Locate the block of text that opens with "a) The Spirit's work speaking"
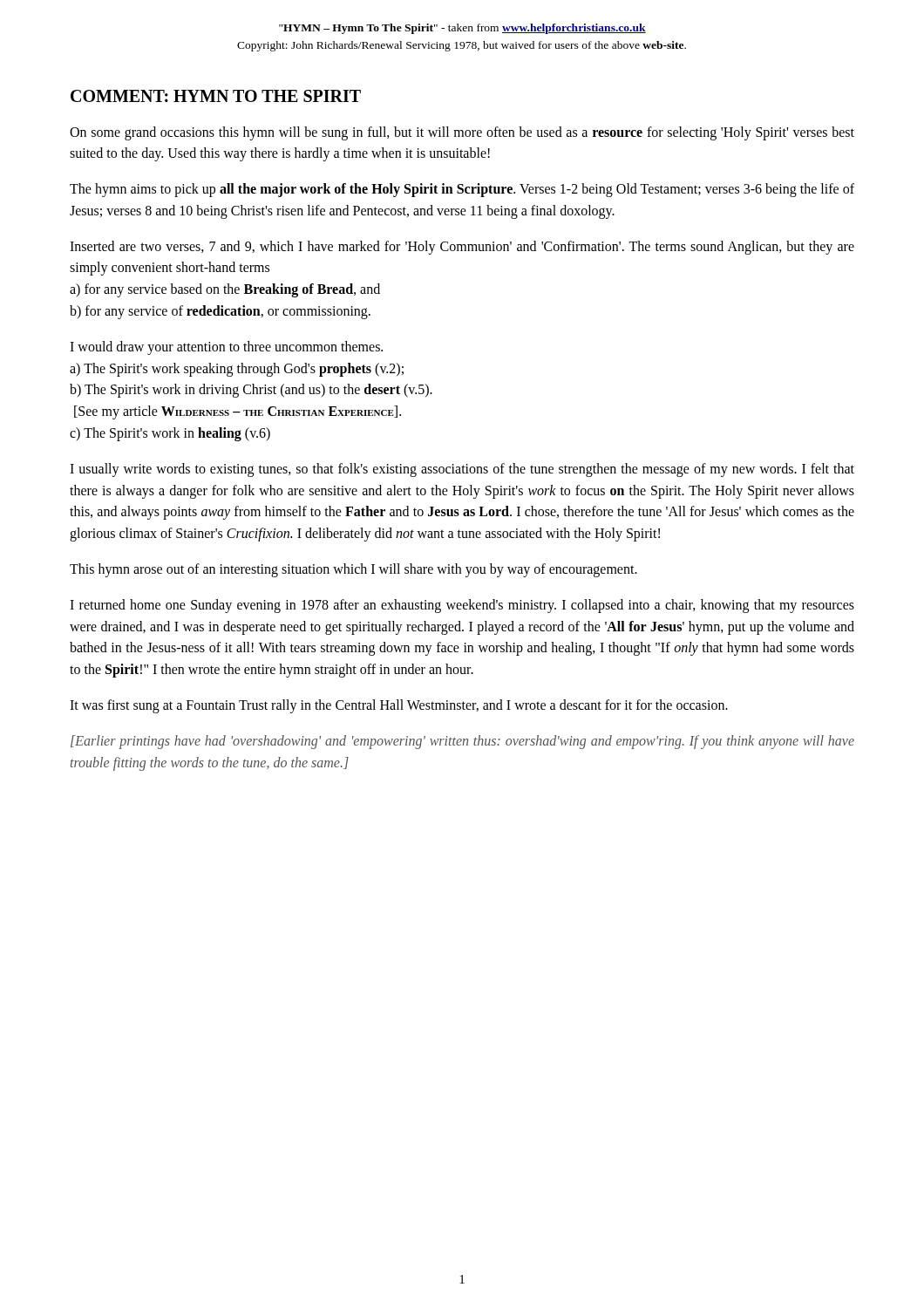Image resolution: width=924 pixels, height=1308 pixels. coord(237,368)
